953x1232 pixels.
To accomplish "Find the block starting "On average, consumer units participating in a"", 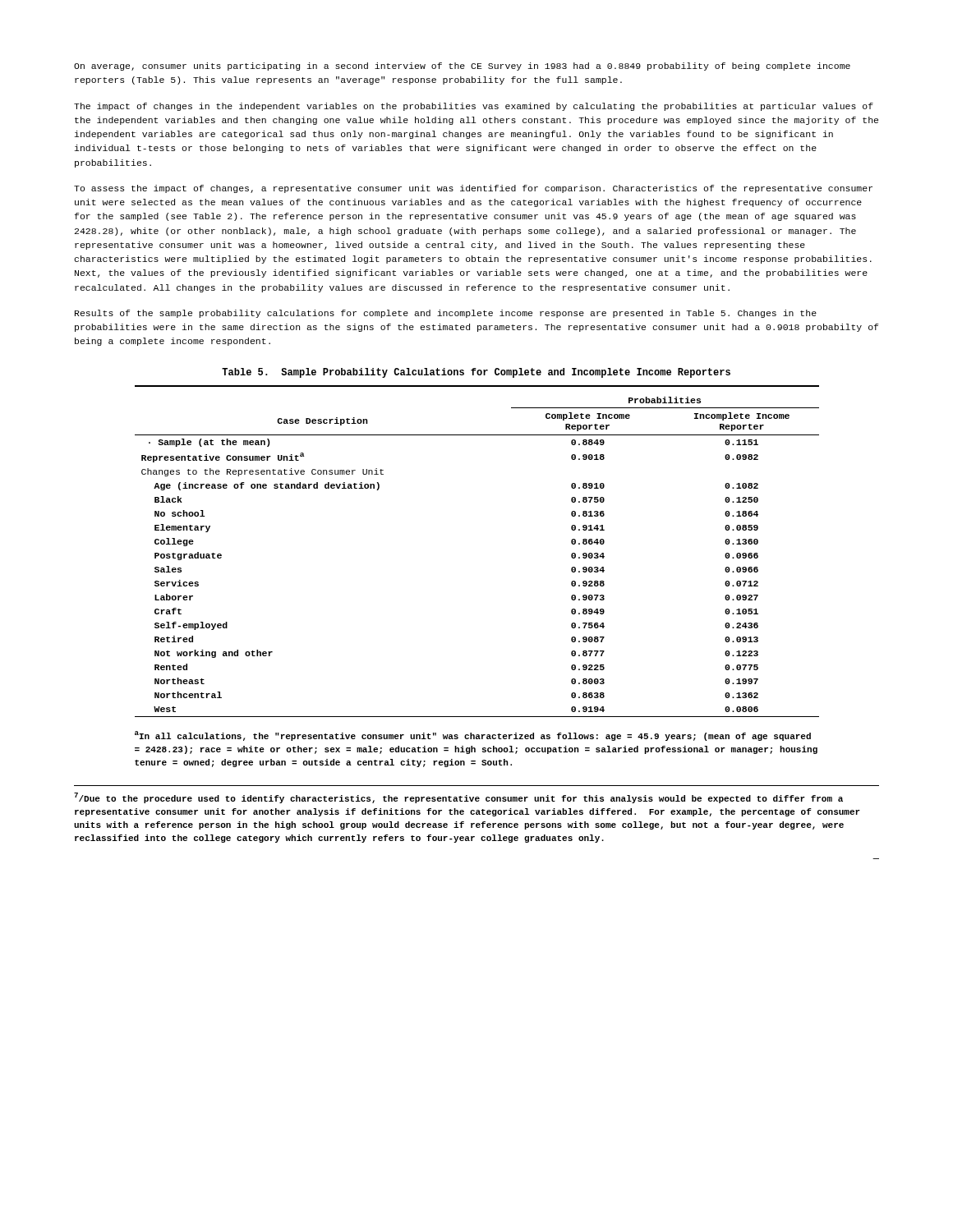I will 462,73.
